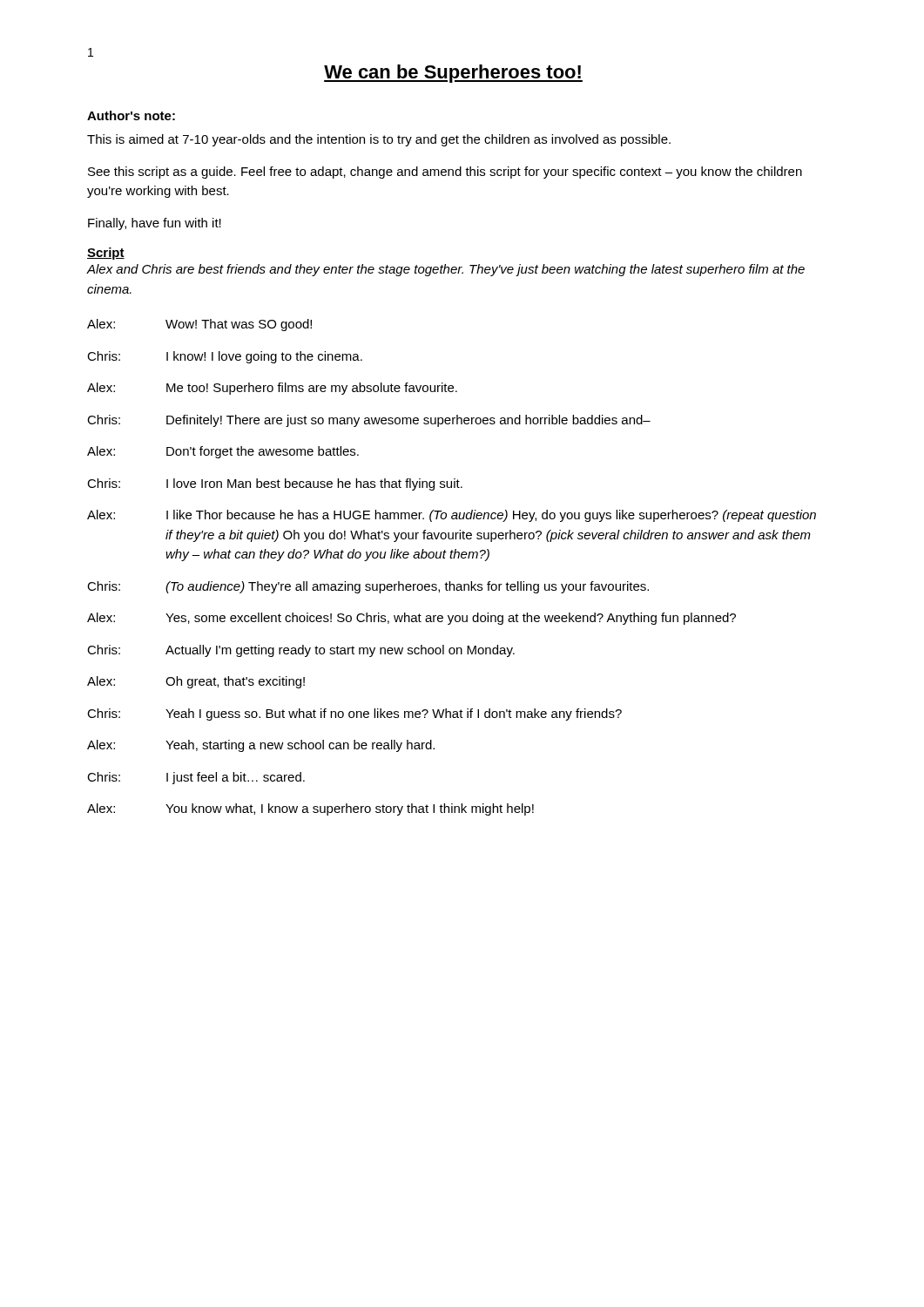Point to the block beginning "Chris: Actually I'm getting ready"

pos(453,650)
